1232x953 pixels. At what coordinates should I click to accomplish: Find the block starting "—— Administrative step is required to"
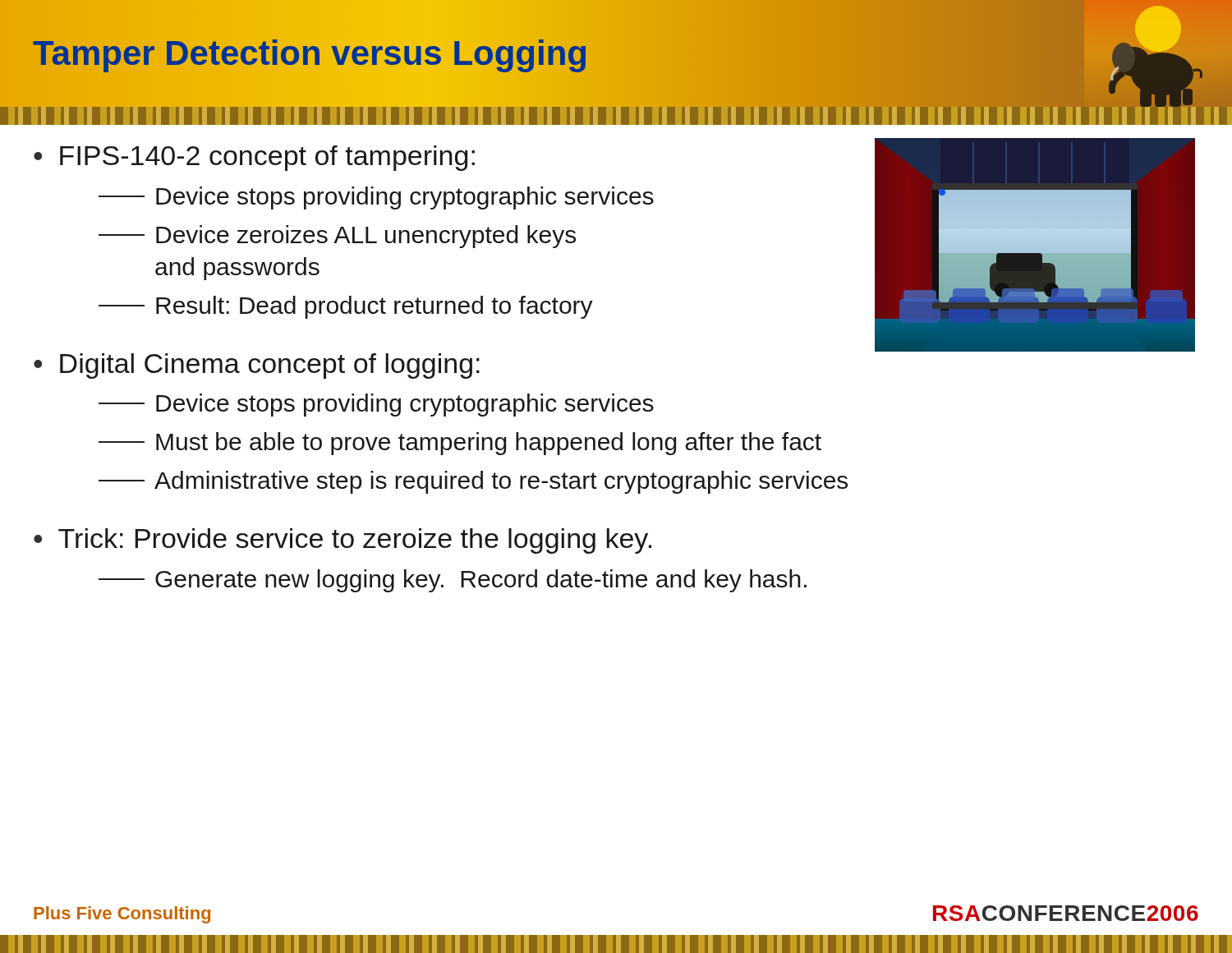tap(474, 480)
